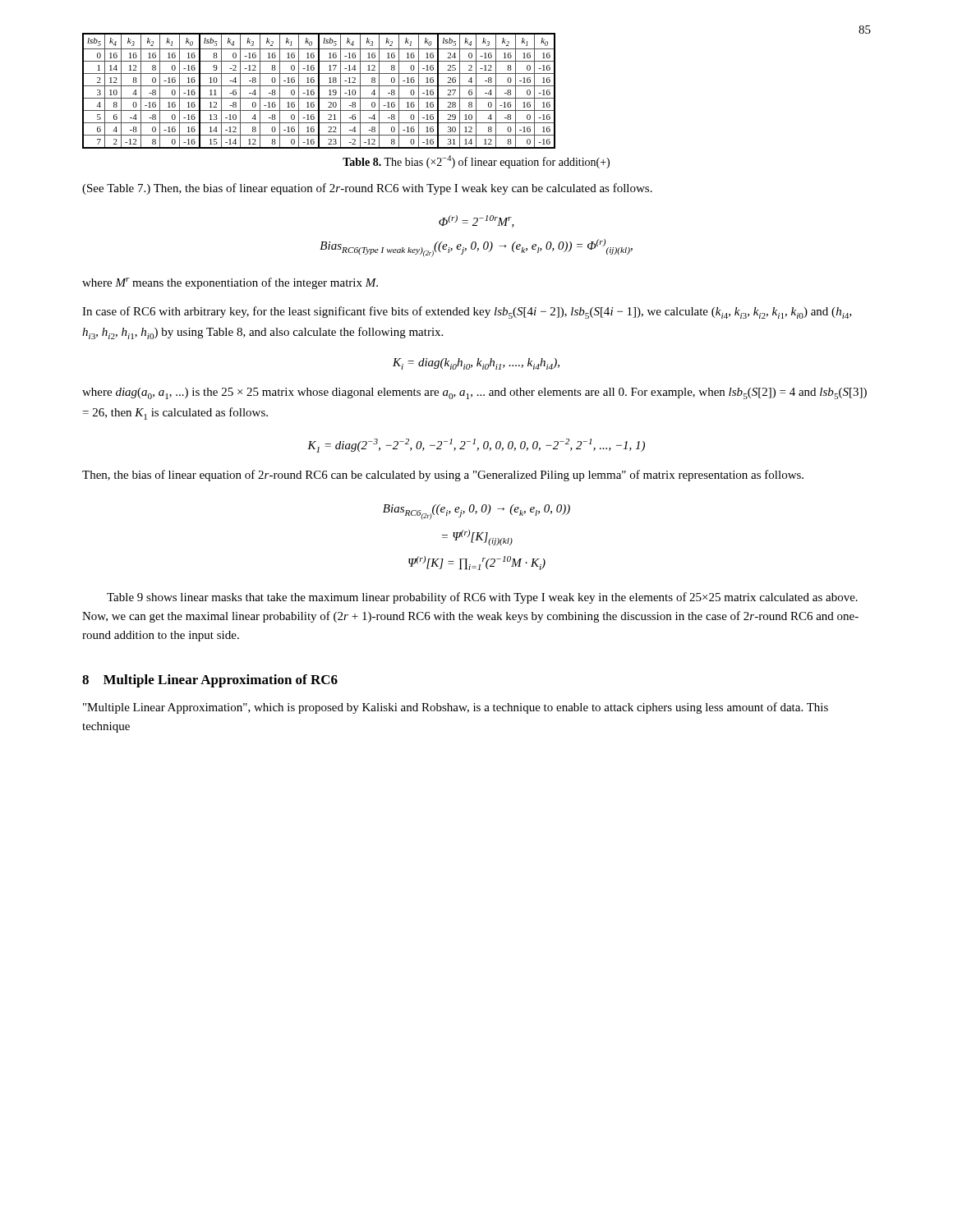
Task: Find the table that mentions "k 3"
Action: pyautogui.click(x=476, y=91)
